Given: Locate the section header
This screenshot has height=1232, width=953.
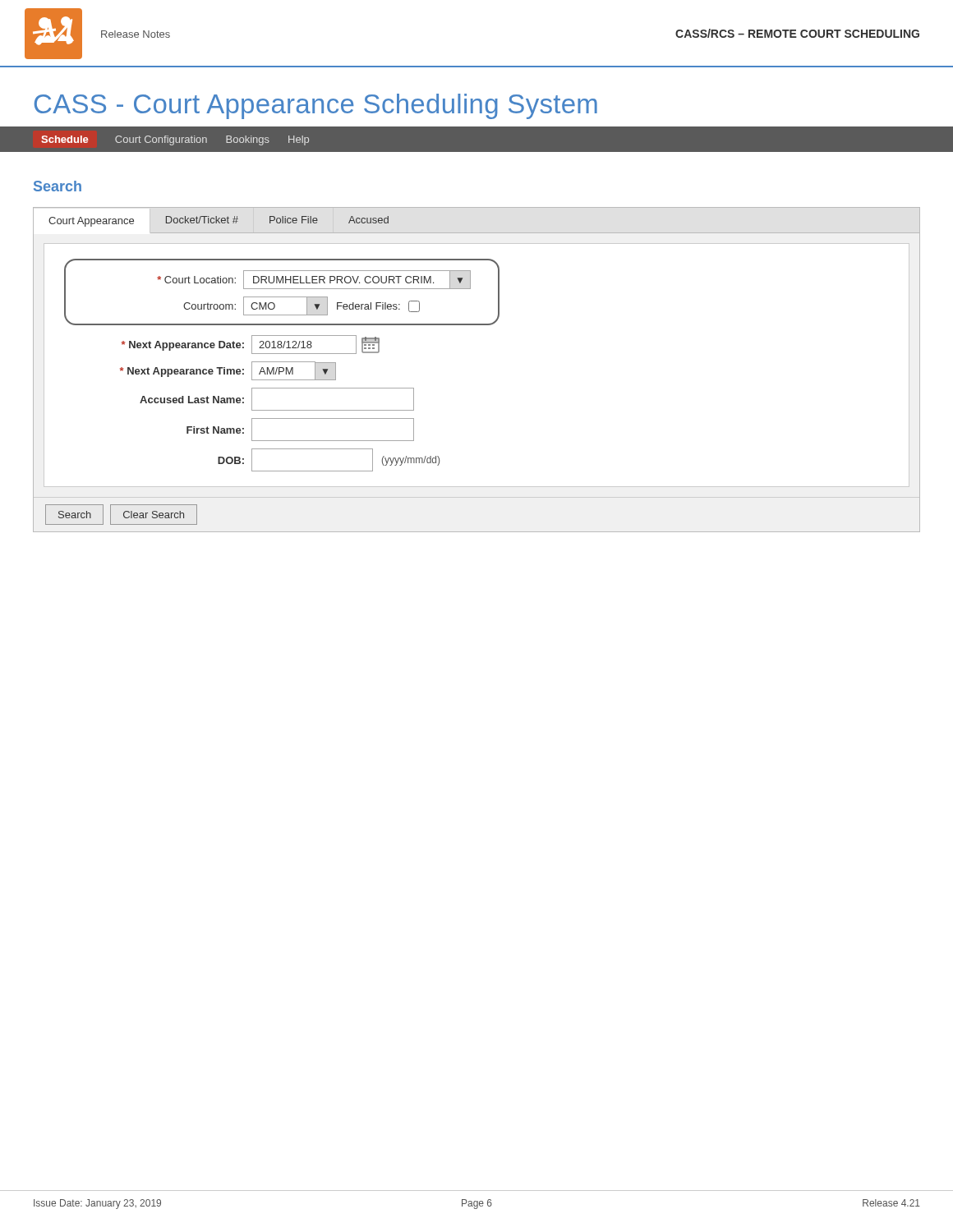Looking at the screenshot, I should (x=58, y=186).
